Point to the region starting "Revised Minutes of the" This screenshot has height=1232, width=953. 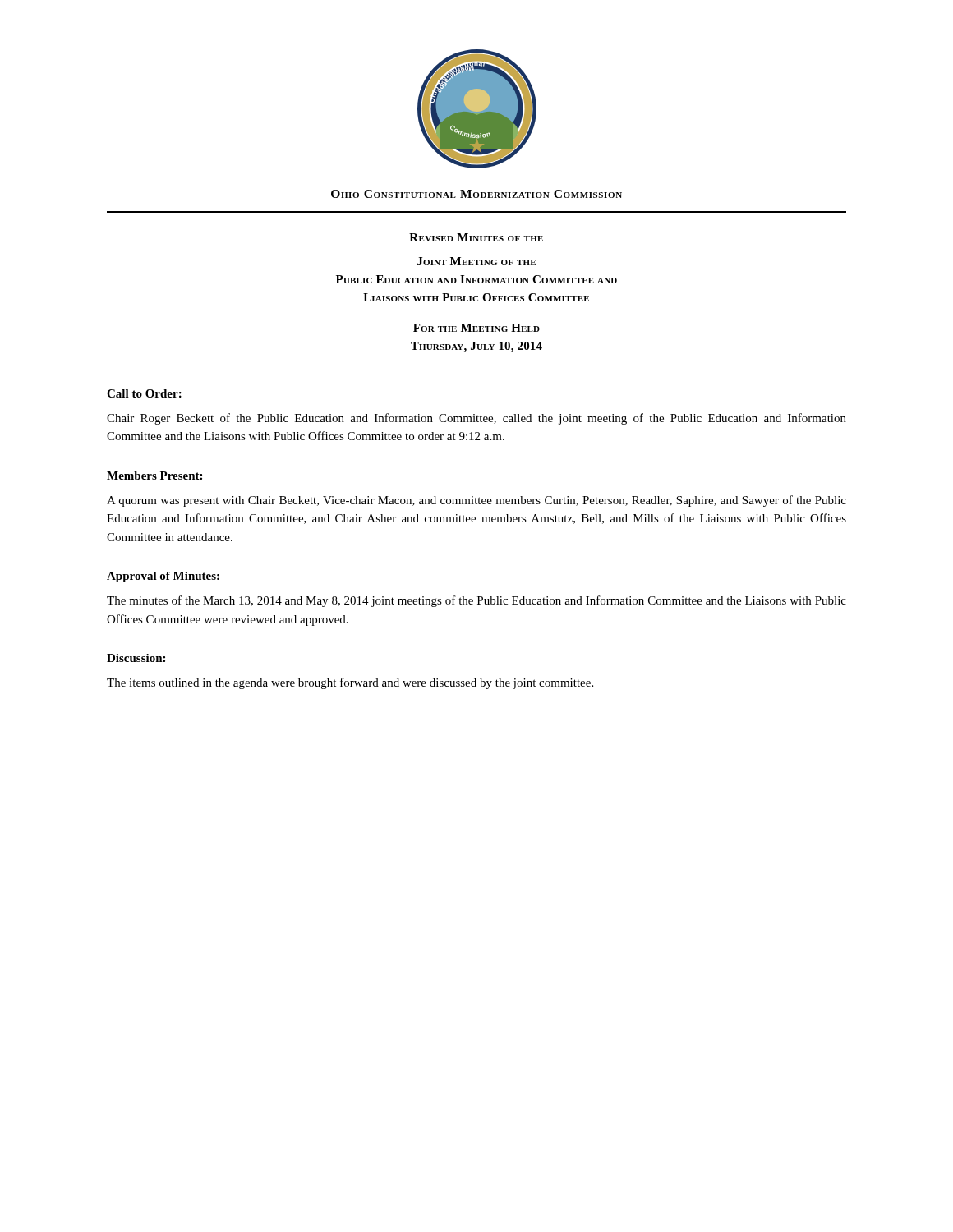[476, 237]
